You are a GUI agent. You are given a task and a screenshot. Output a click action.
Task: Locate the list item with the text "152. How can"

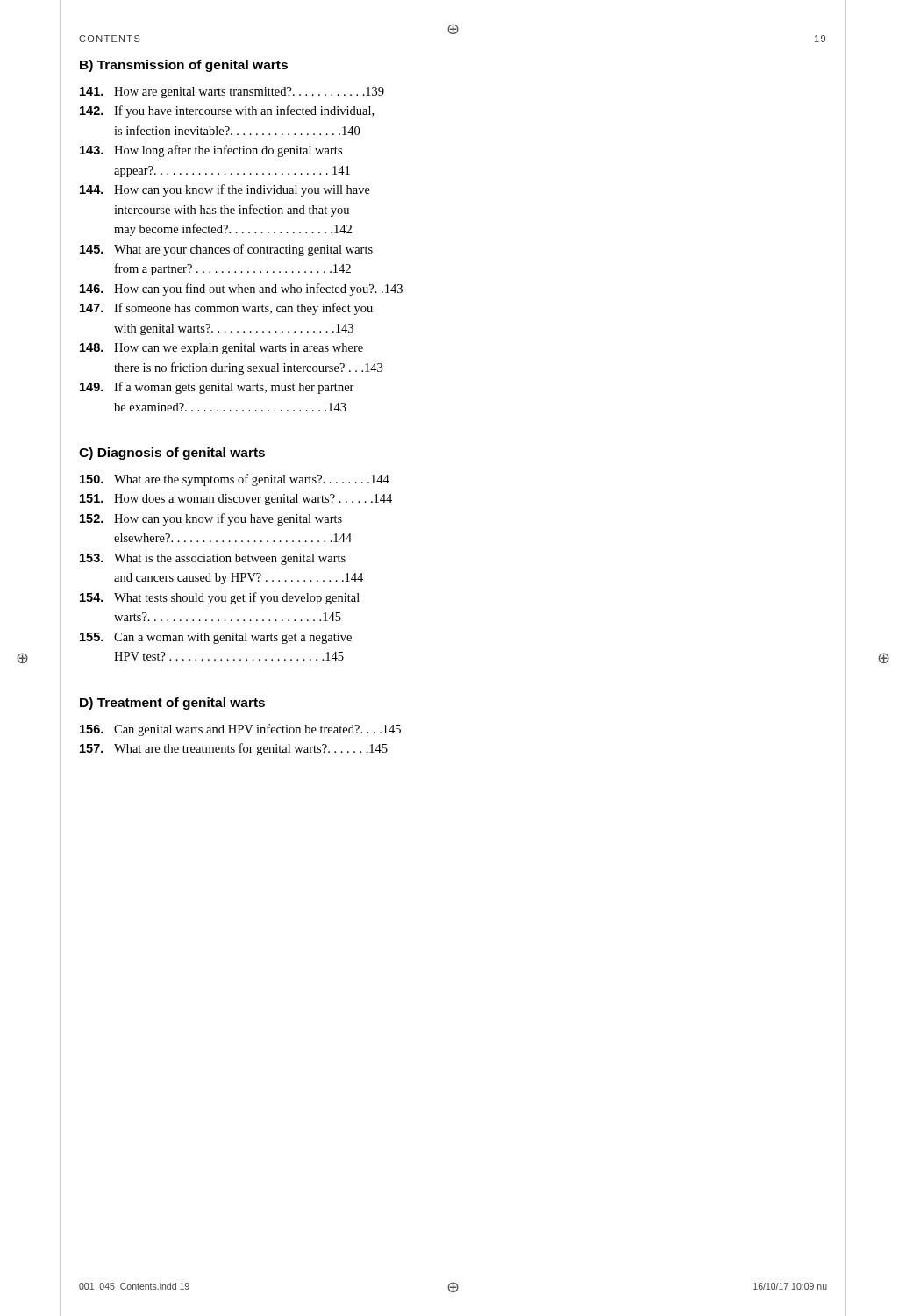(x=211, y=519)
